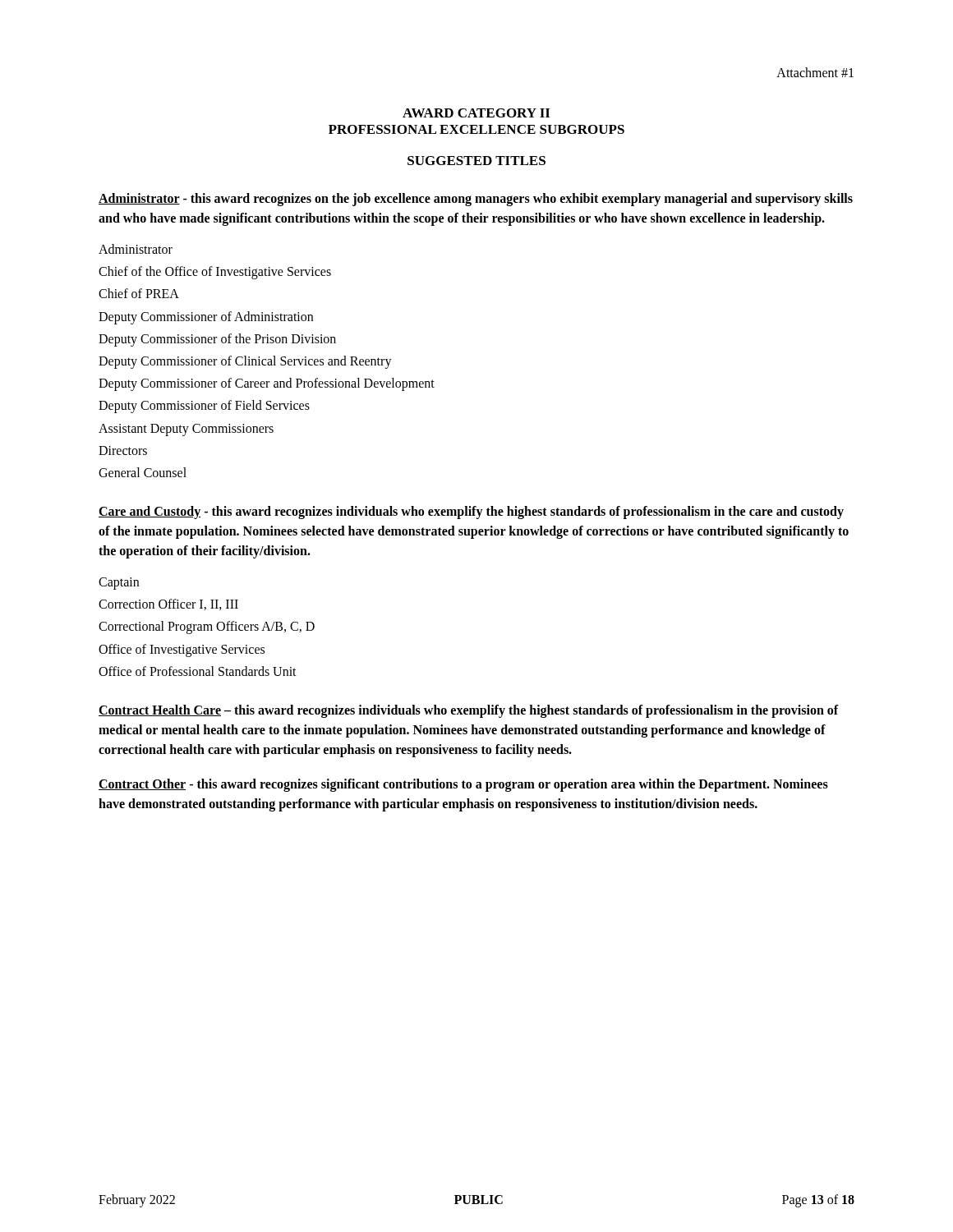Click on the element starting "Care and Custody -"
This screenshot has width=953, height=1232.
pos(474,531)
